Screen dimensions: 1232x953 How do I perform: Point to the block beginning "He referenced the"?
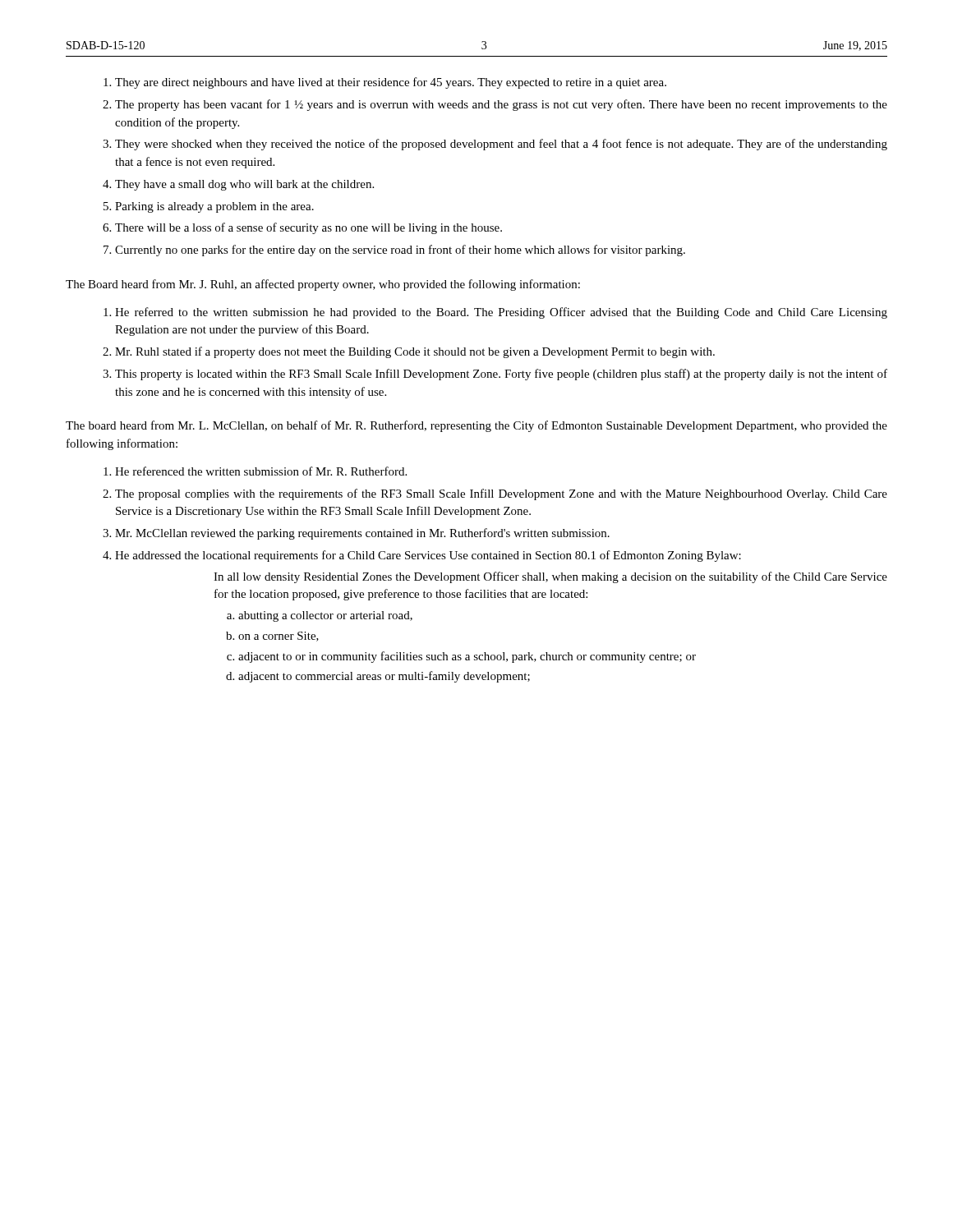click(x=261, y=471)
